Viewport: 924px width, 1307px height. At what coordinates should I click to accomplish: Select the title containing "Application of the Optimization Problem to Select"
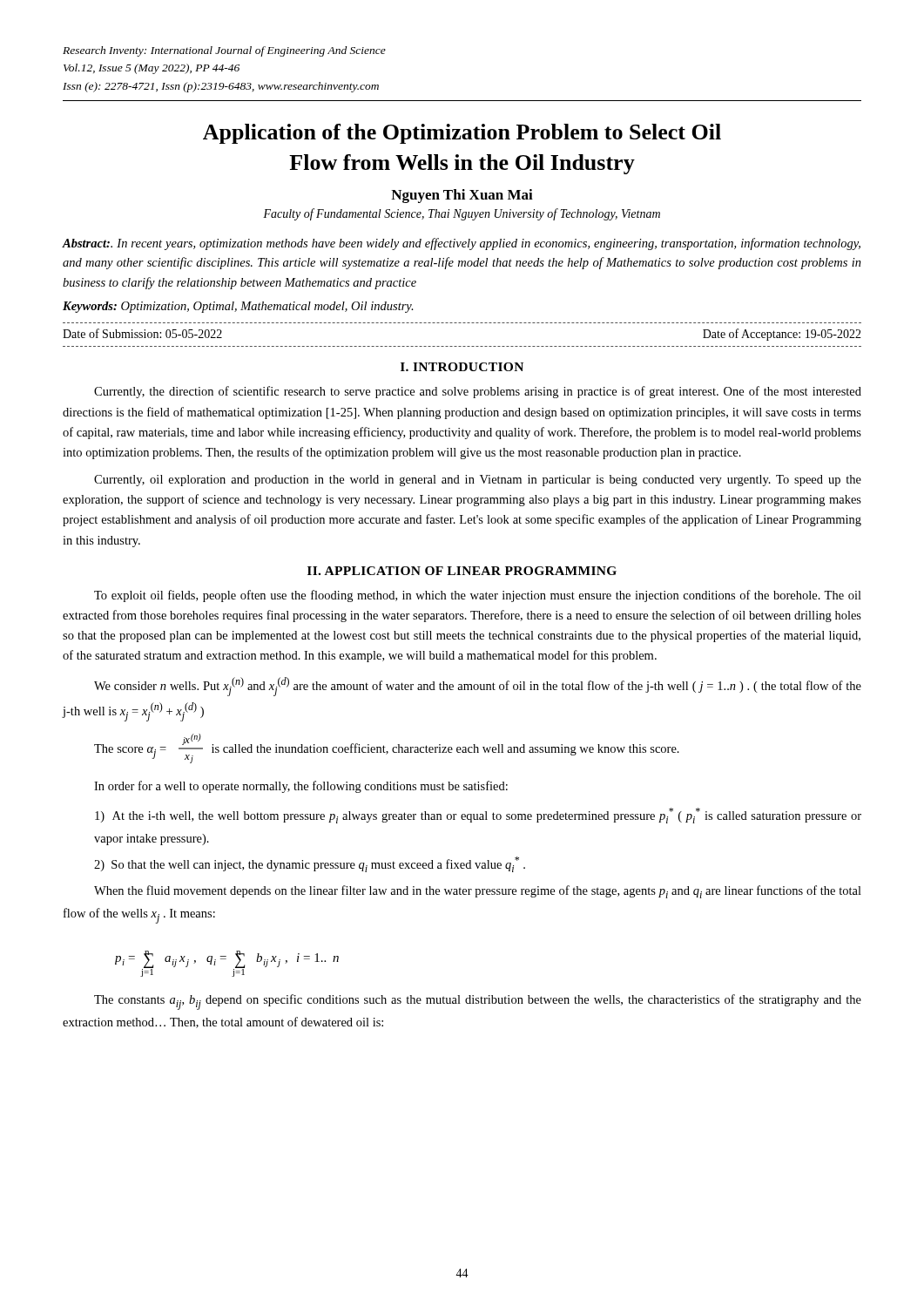pyautogui.click(x=462, y=147)
